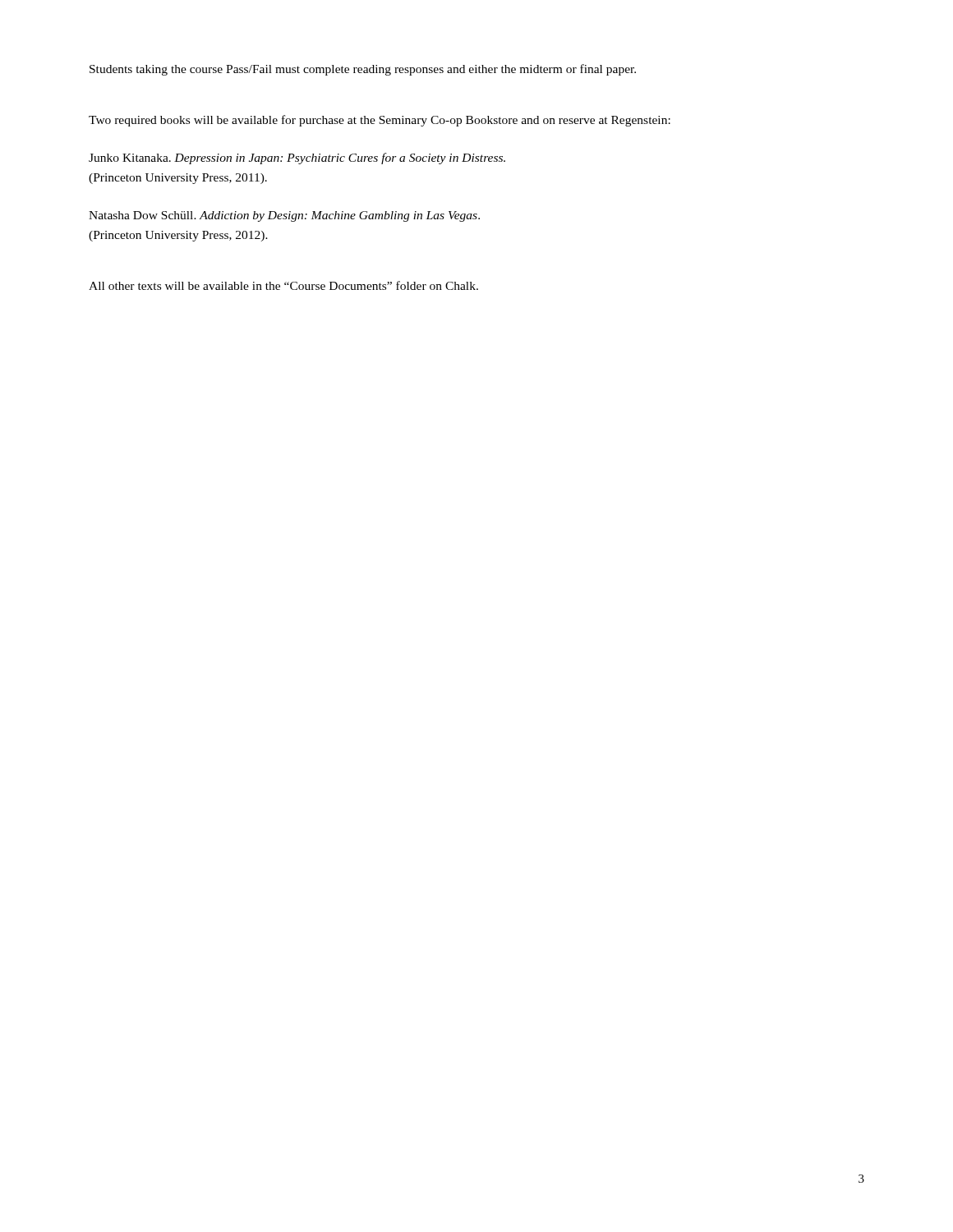The width and height of the screenshot is (953, 1232).
Task: Navigate to the region starting "Junko Kitanaka. Depression in Japan: Psychiatric"
Action: tap(298, 167)
